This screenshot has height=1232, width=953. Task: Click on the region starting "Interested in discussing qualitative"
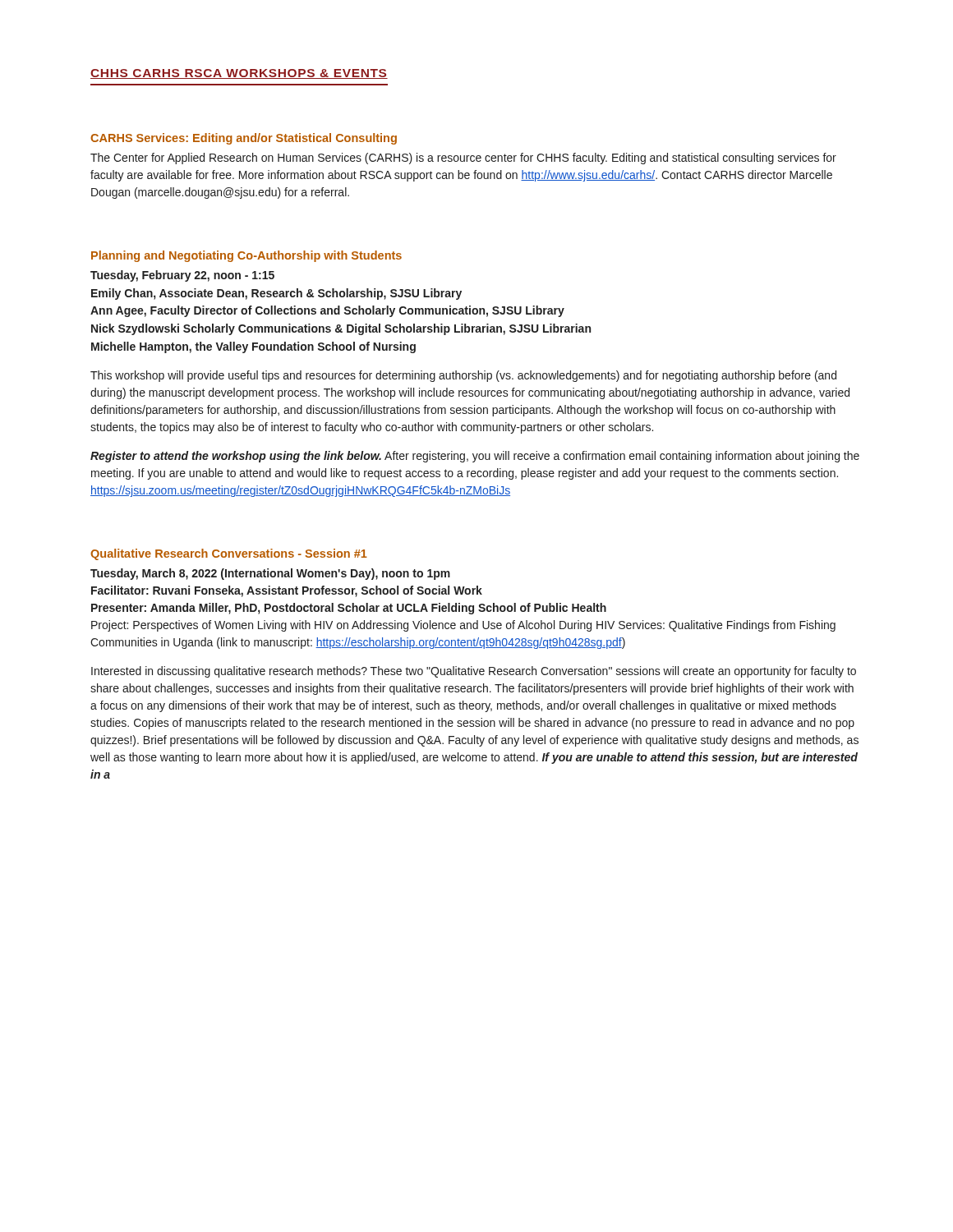tap(476, 724)
